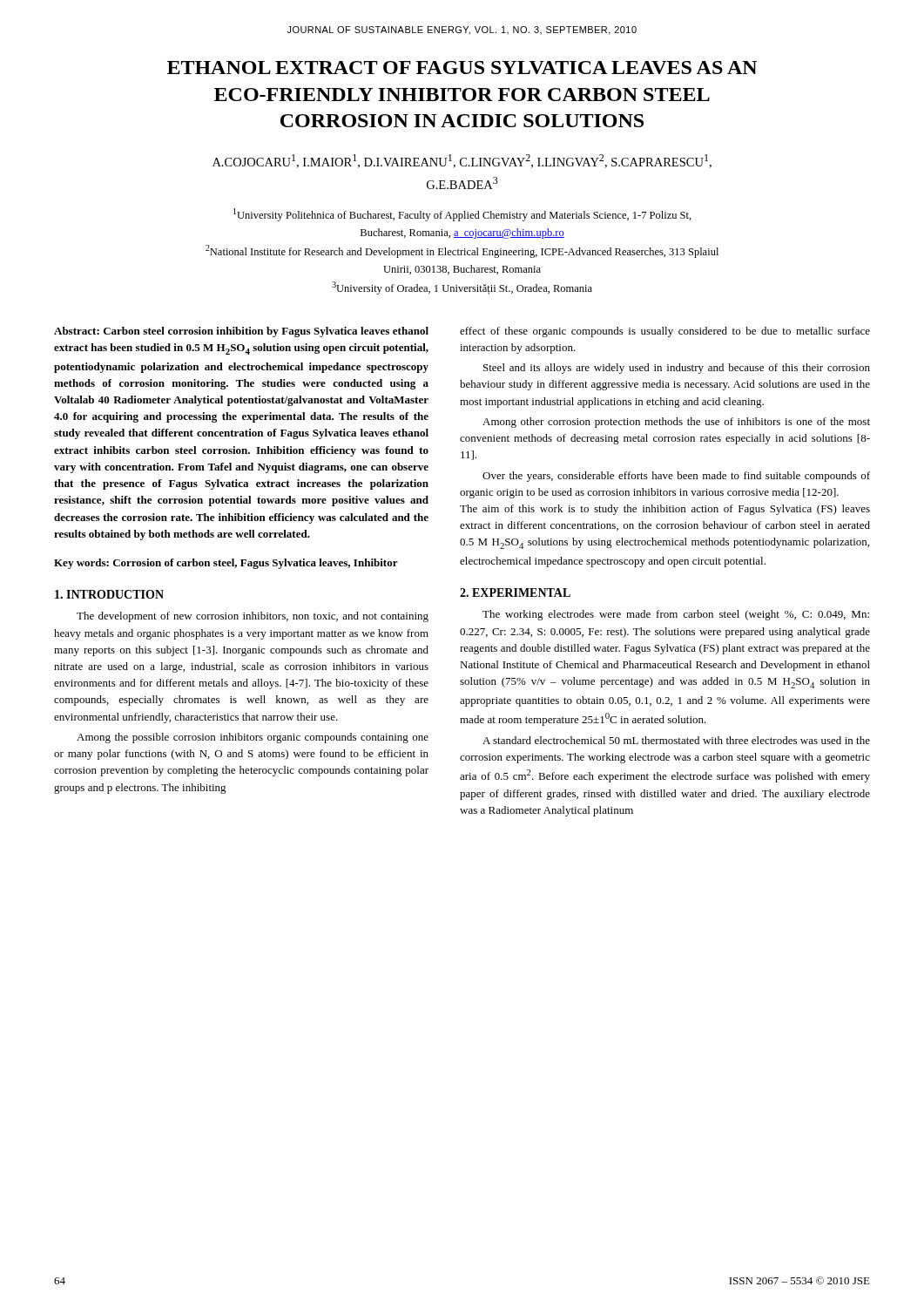Click on the text block containing "1University Politehnica of Bucharest,"
Viewport: 924px width, 1307px height.
(462, 251)
